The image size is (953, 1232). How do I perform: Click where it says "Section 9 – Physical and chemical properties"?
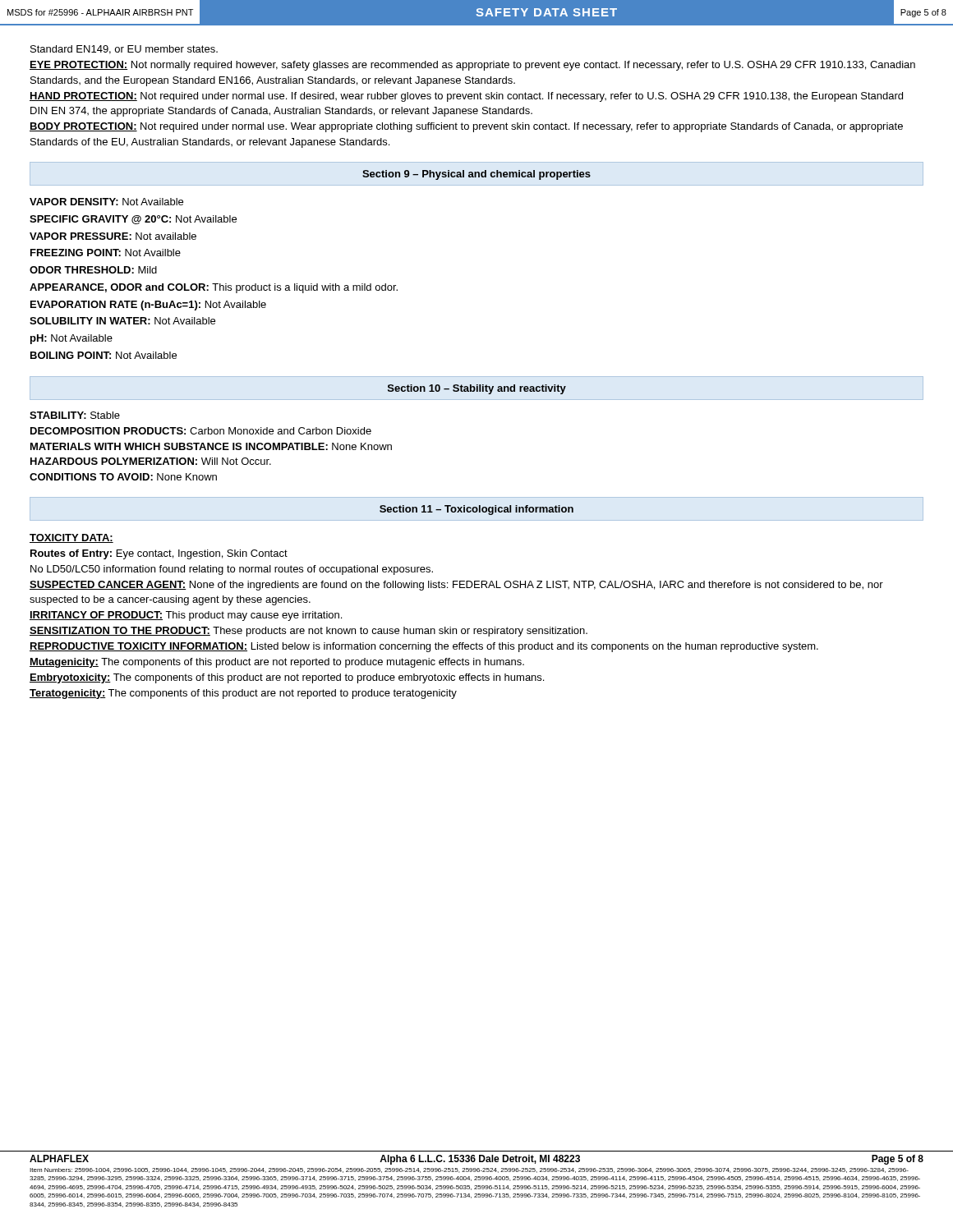[476, 174]
